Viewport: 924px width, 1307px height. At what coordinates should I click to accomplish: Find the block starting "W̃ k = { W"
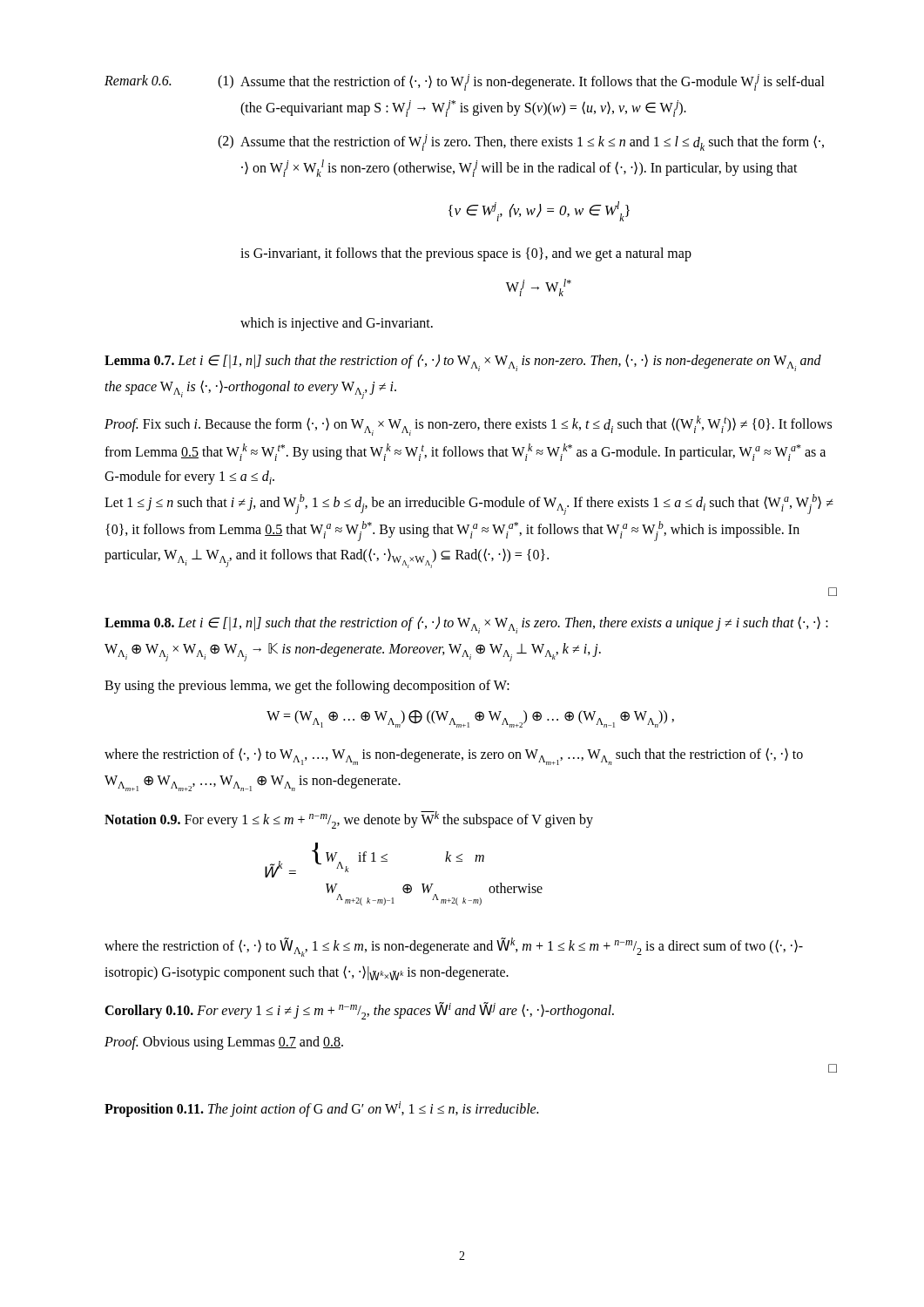[x=471, y=877]
